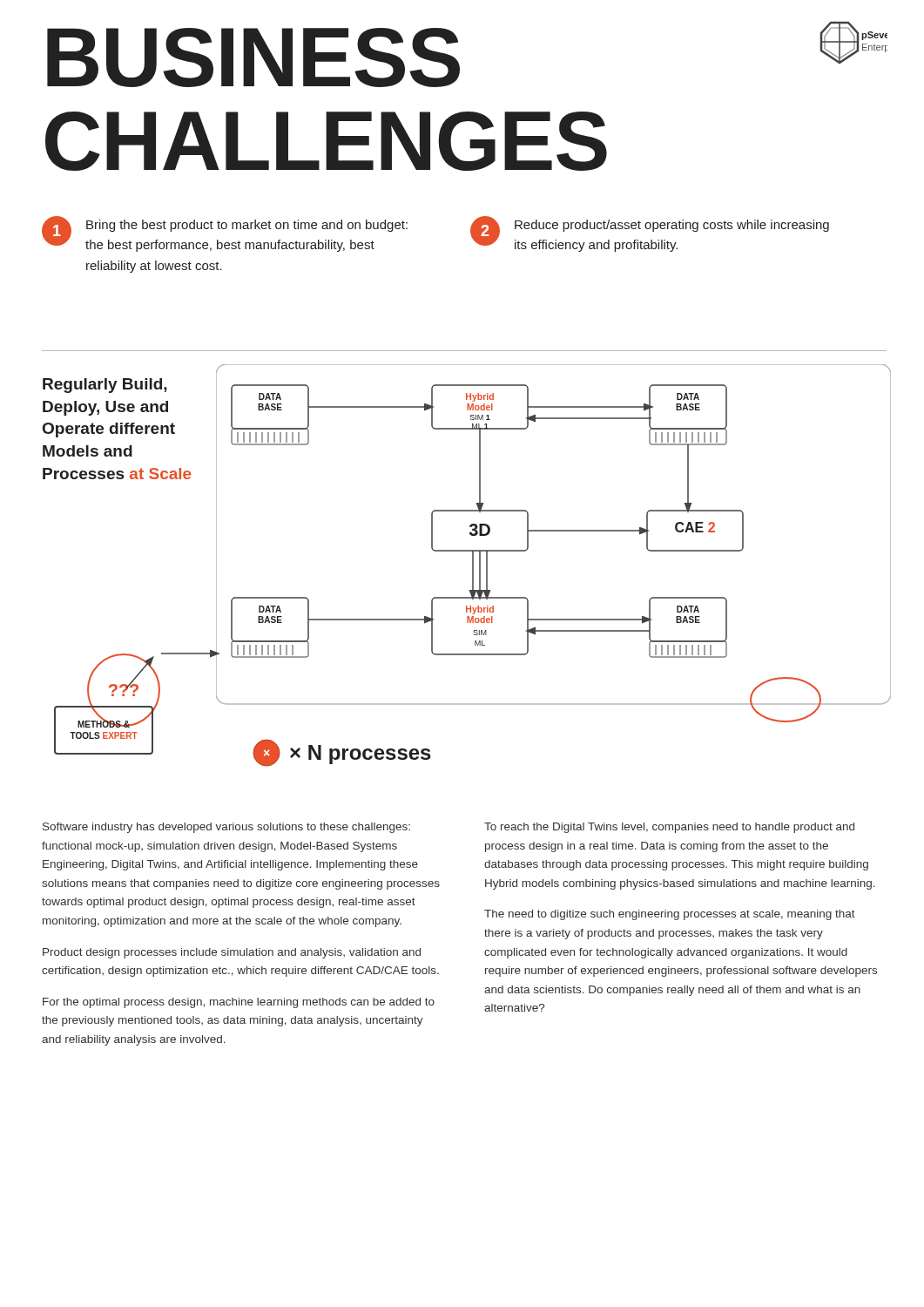Find the text block that says "To reach the Digital Twins"

pos(680,855)
